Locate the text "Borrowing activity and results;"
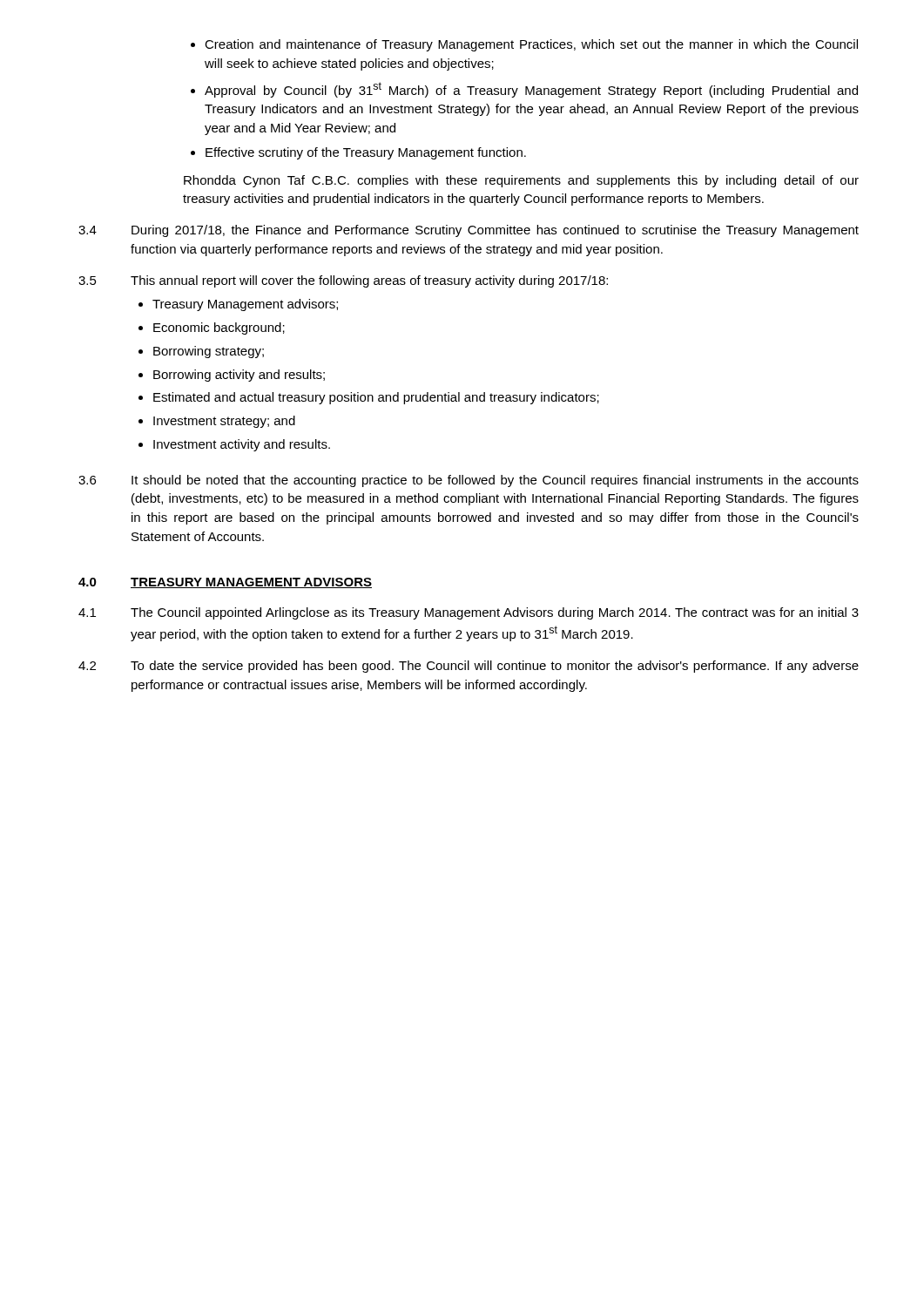The width and height of the screenshot is (924, 1307). (x=239, y=374)
